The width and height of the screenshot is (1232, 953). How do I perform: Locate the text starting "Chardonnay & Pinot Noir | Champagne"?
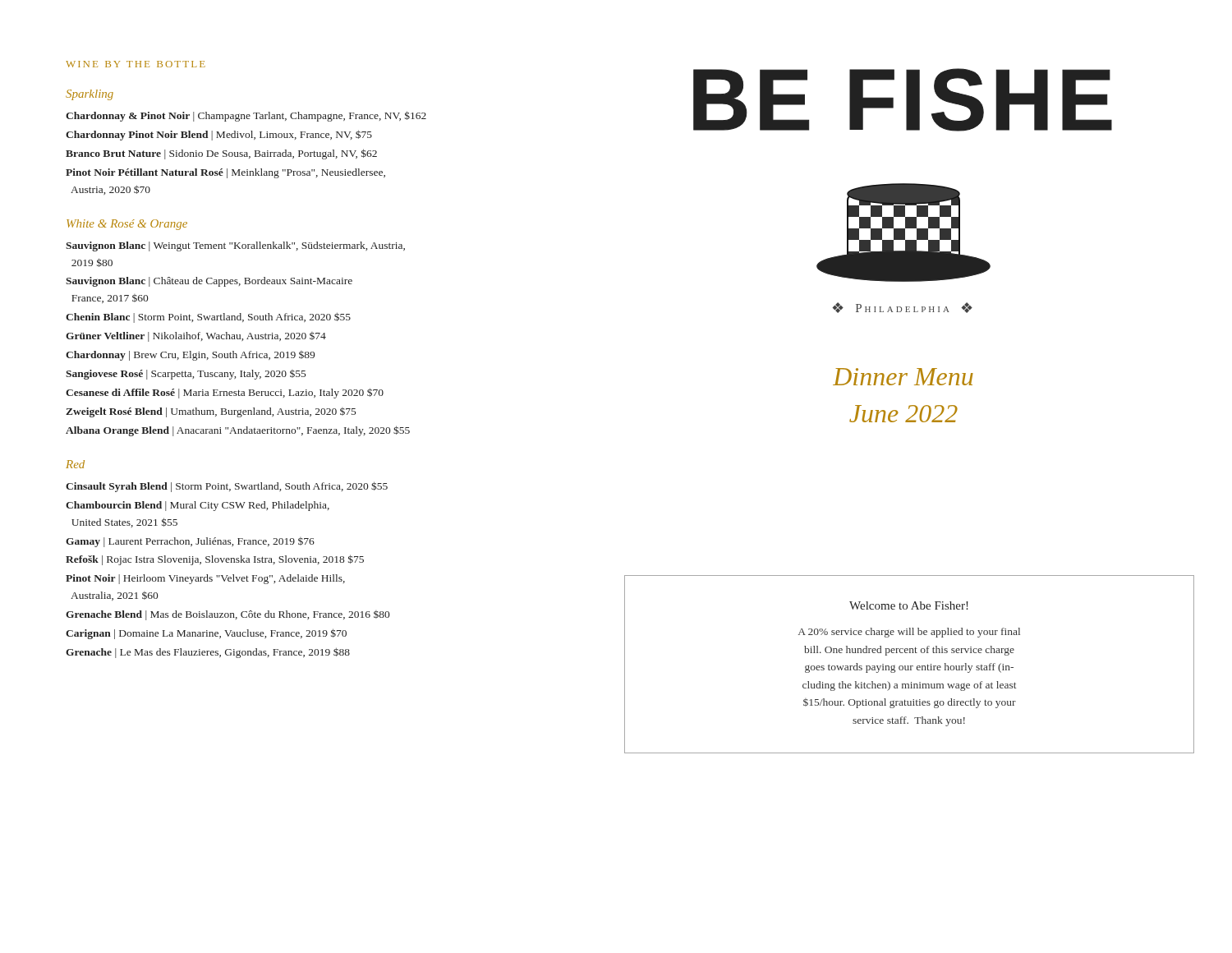point(246,115)
